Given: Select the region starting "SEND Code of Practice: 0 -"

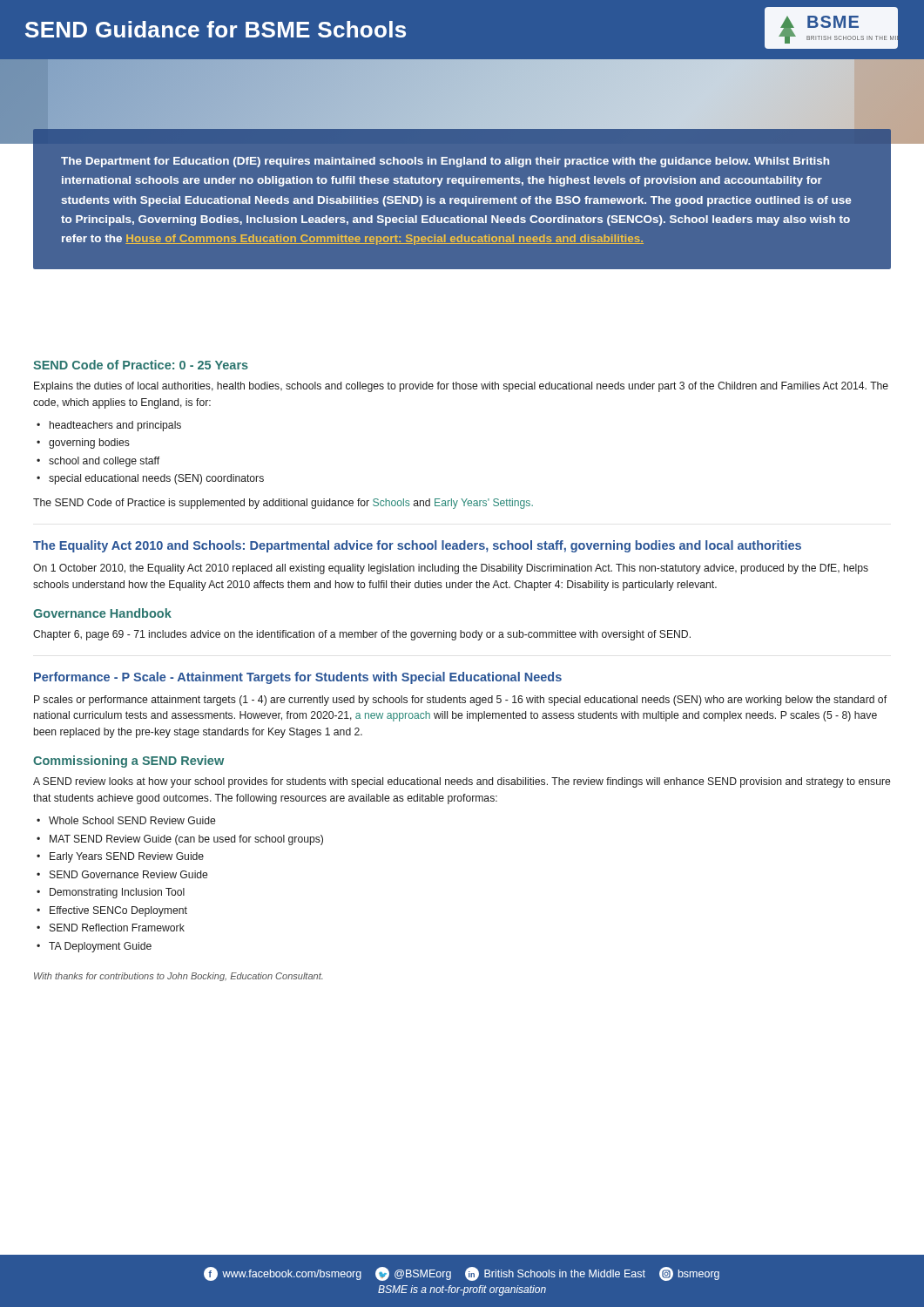Looking at the screenshot, I should (141, 365).
